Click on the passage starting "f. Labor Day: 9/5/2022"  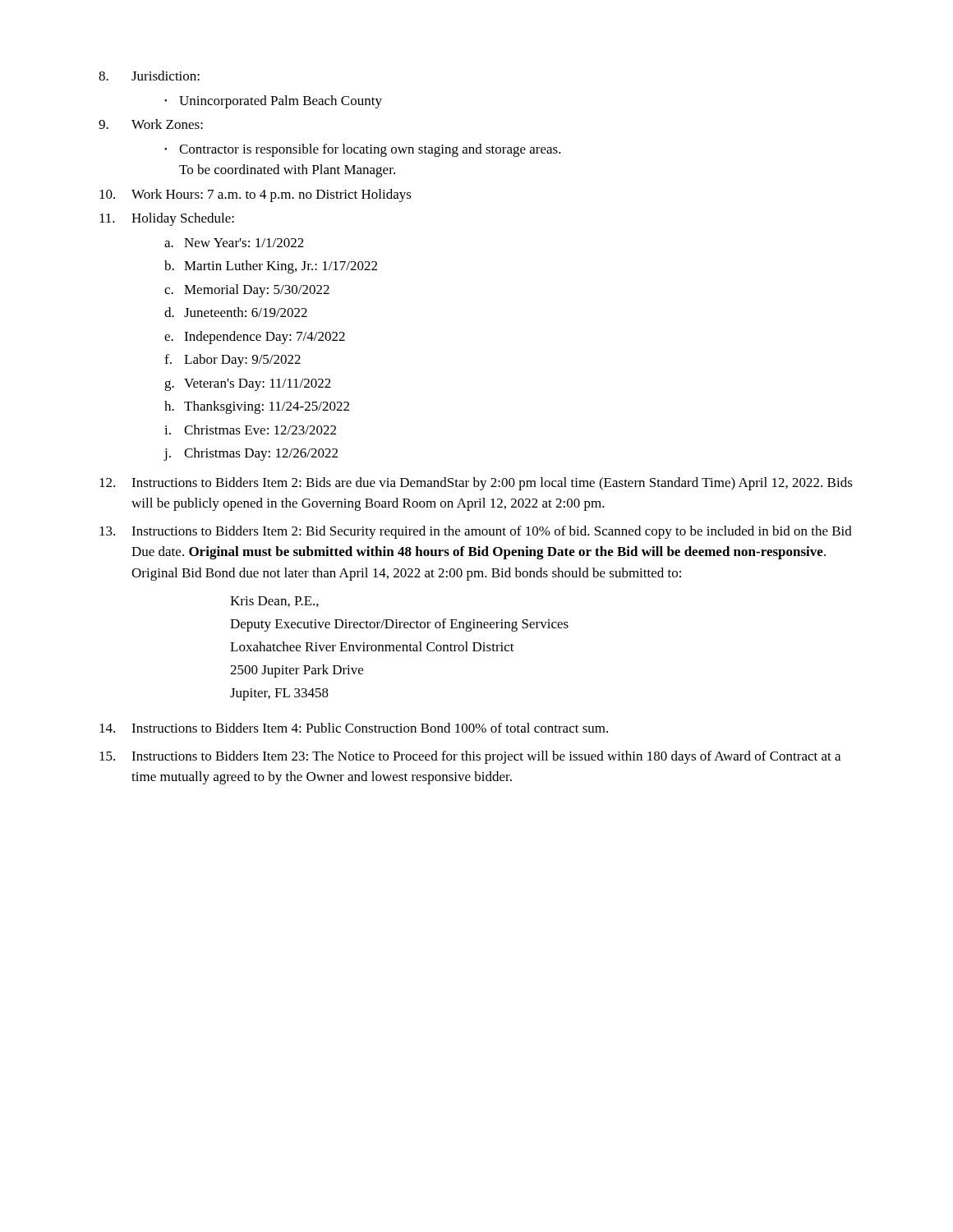tap(233, 359)
